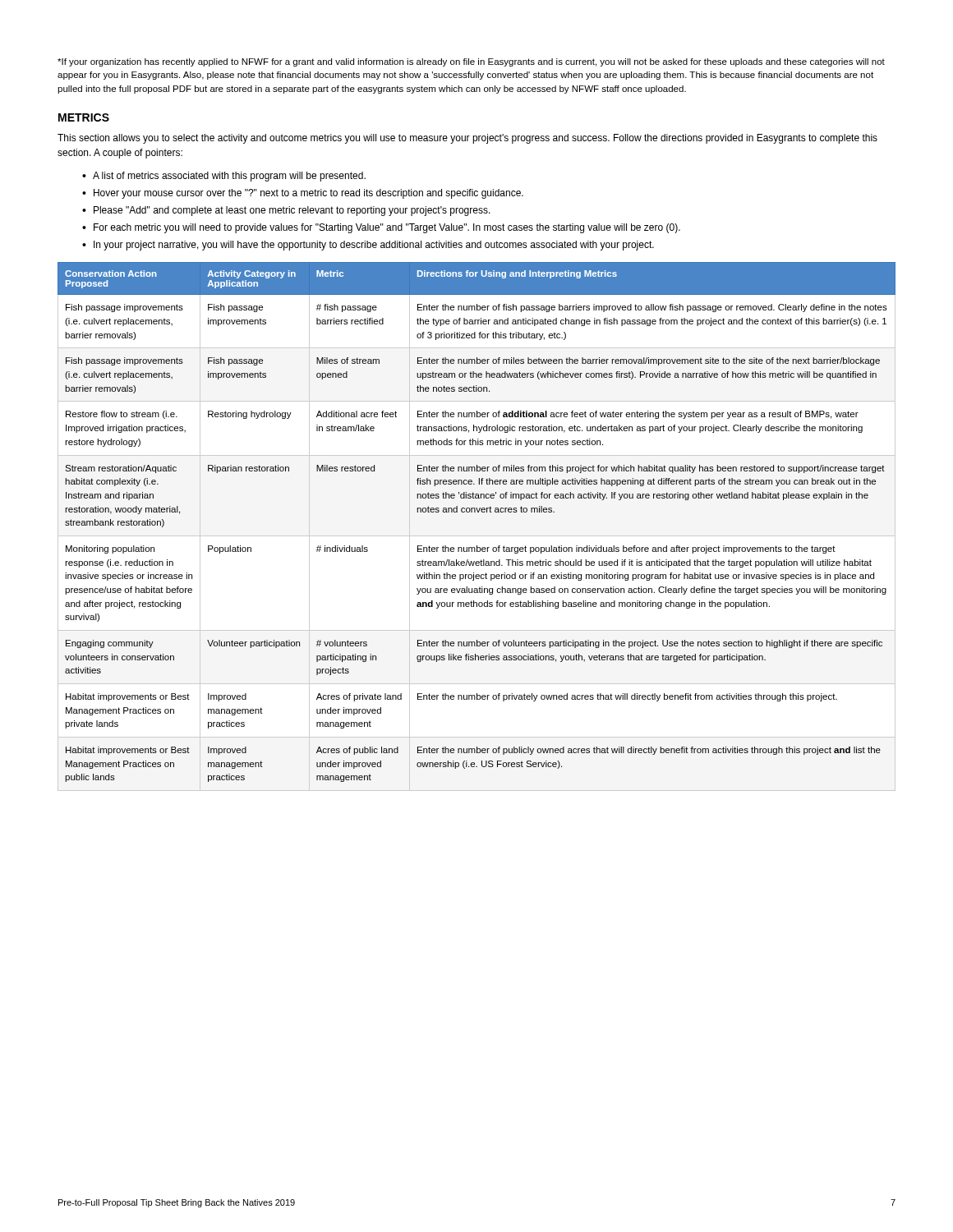Image resolution: width=953 pixels, height=1232 pixels.
Task: Click on the block starting "This section allows you to select"
Action: coord(467,145)
